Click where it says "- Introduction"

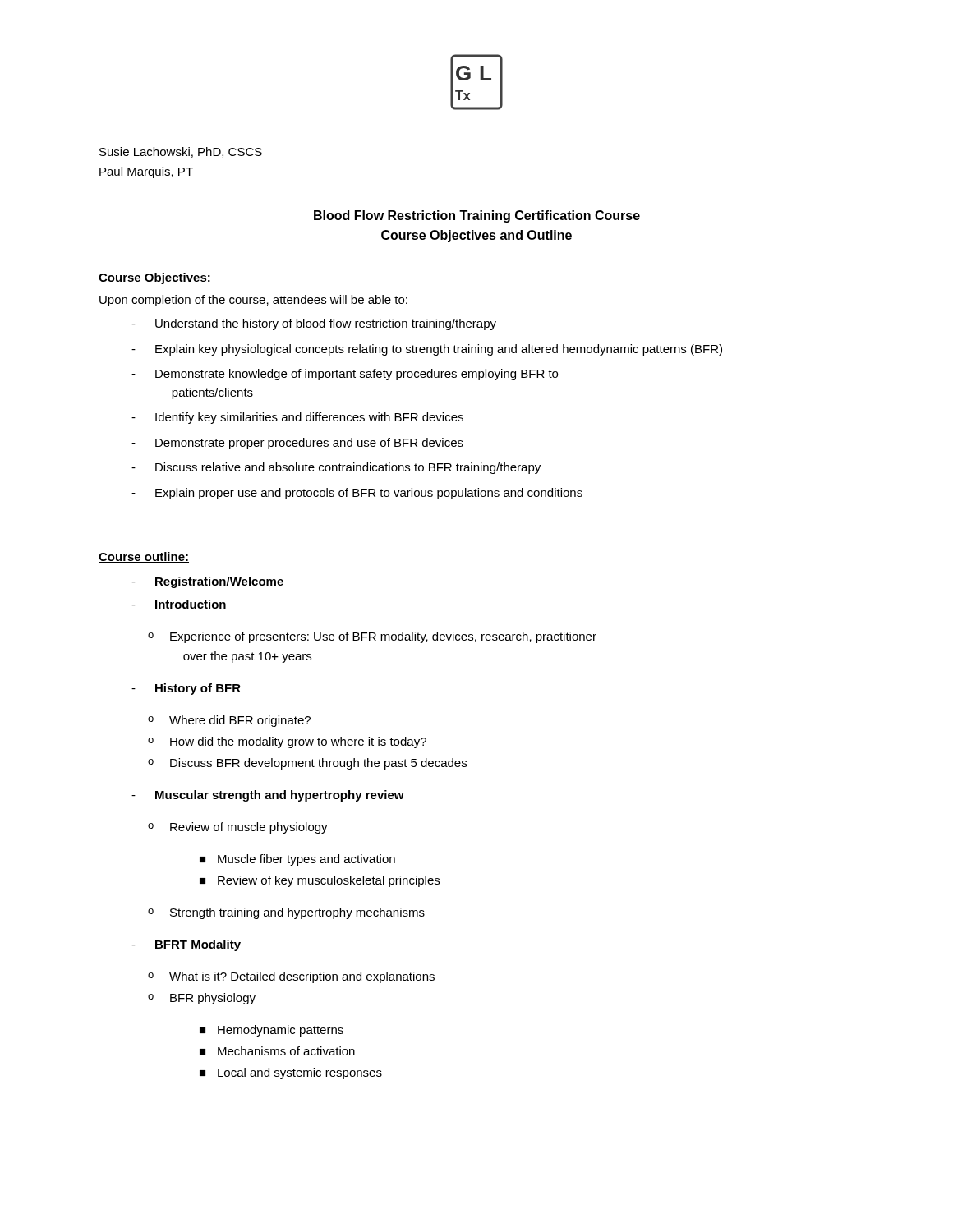click(179, 604)
